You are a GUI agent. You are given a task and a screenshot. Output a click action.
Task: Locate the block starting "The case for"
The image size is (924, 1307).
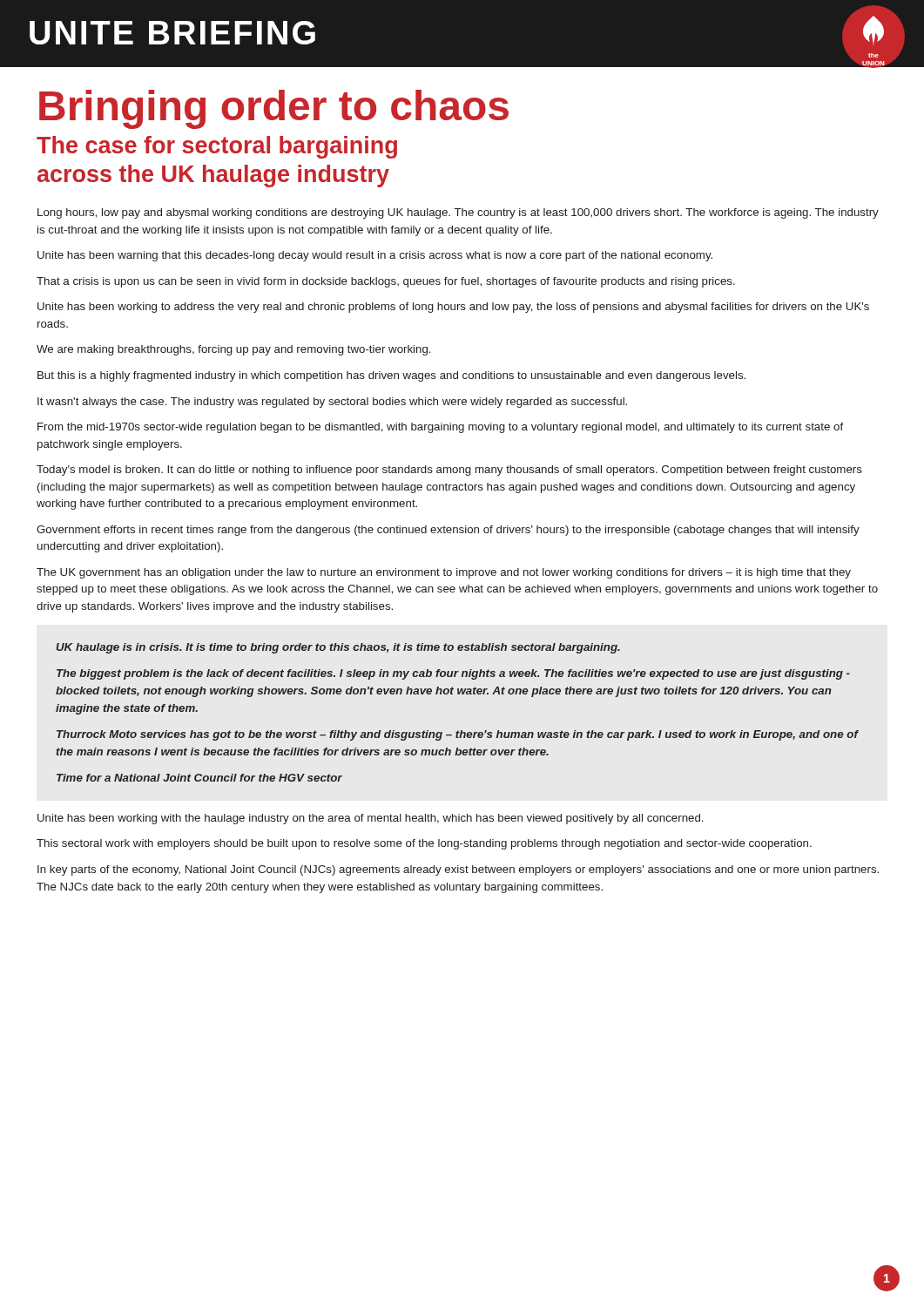click(217, 147)
